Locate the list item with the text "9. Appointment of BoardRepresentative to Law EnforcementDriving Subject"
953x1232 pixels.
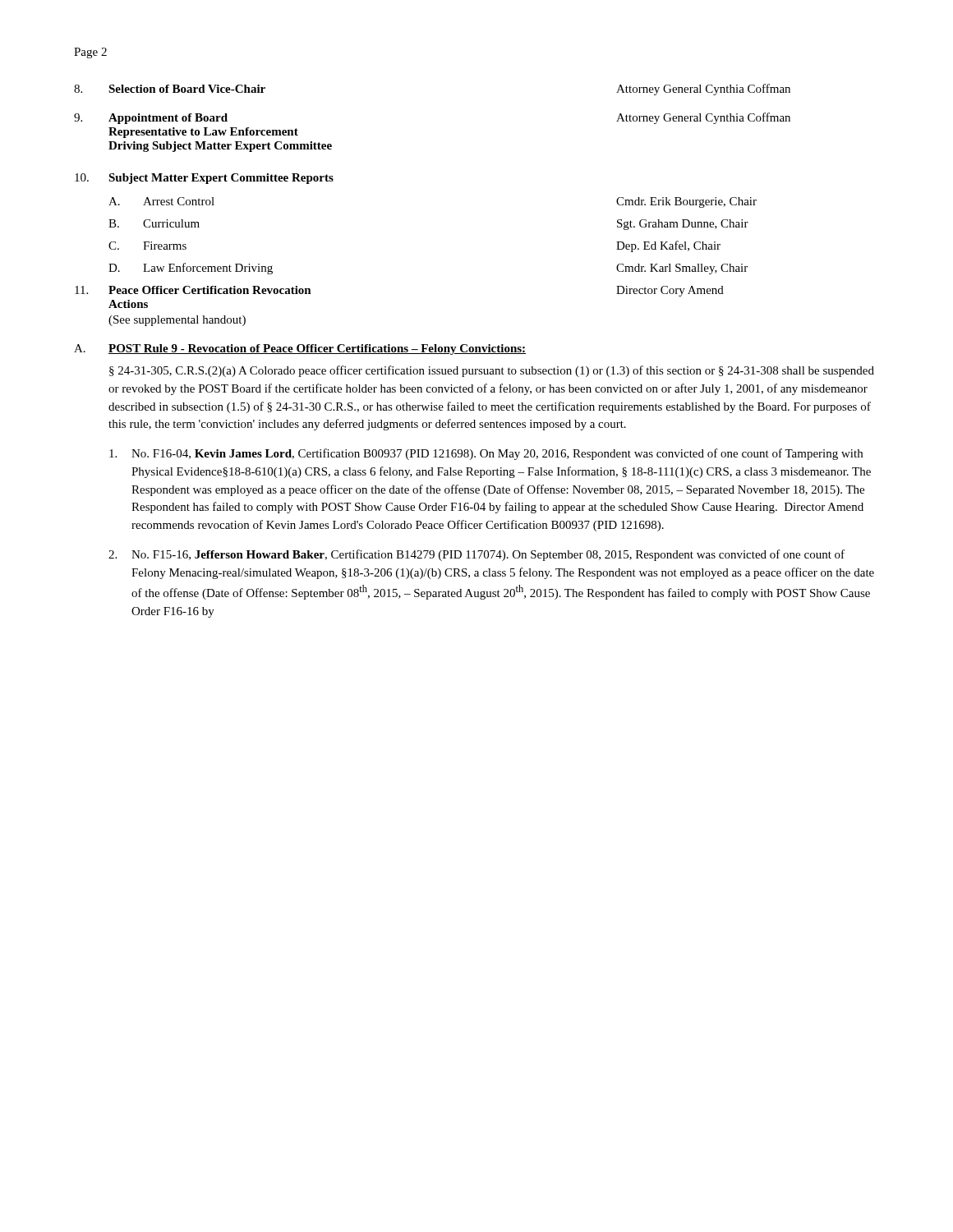click(x=154, y=118)
